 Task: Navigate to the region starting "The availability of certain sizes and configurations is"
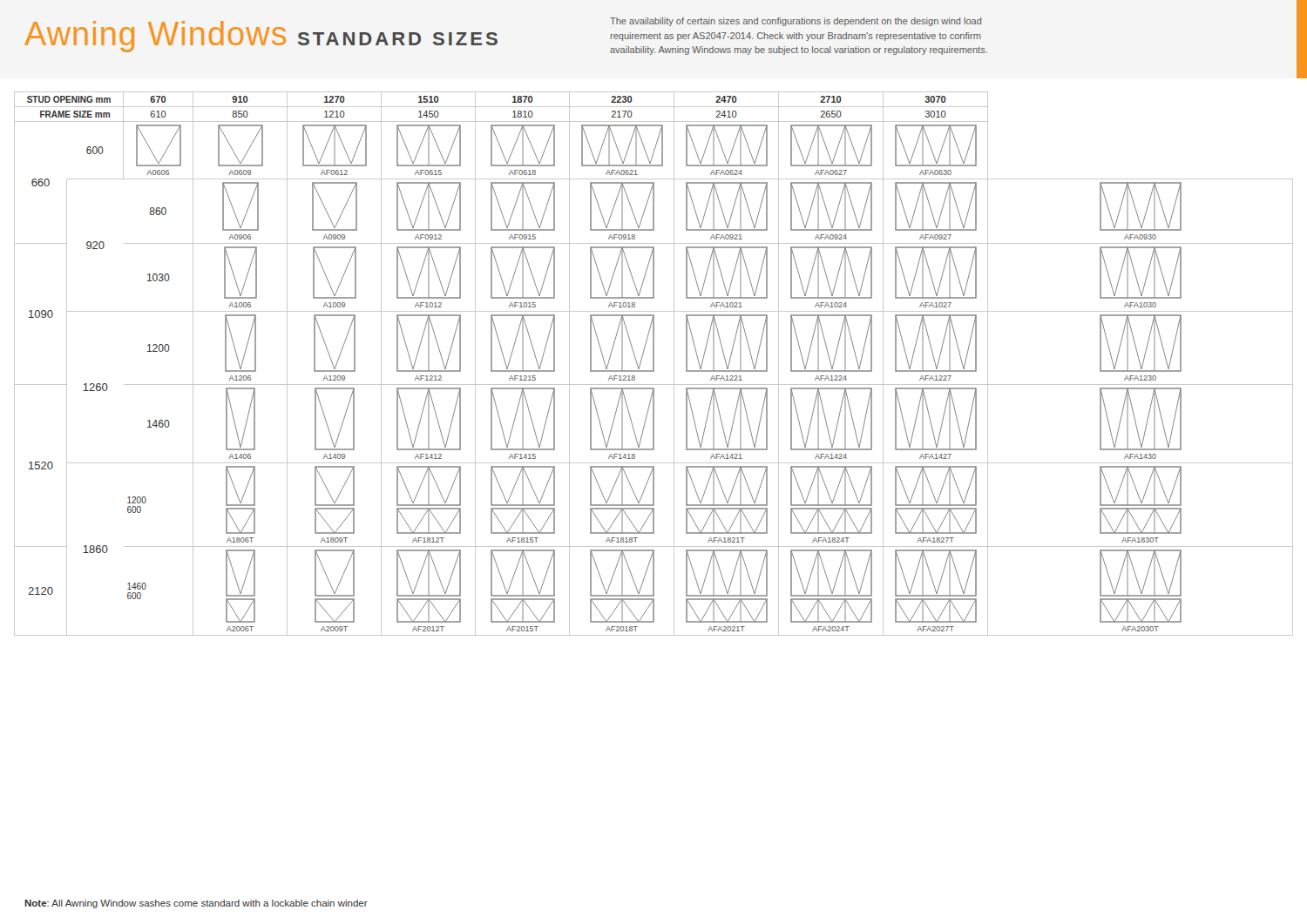pos(799,35)
